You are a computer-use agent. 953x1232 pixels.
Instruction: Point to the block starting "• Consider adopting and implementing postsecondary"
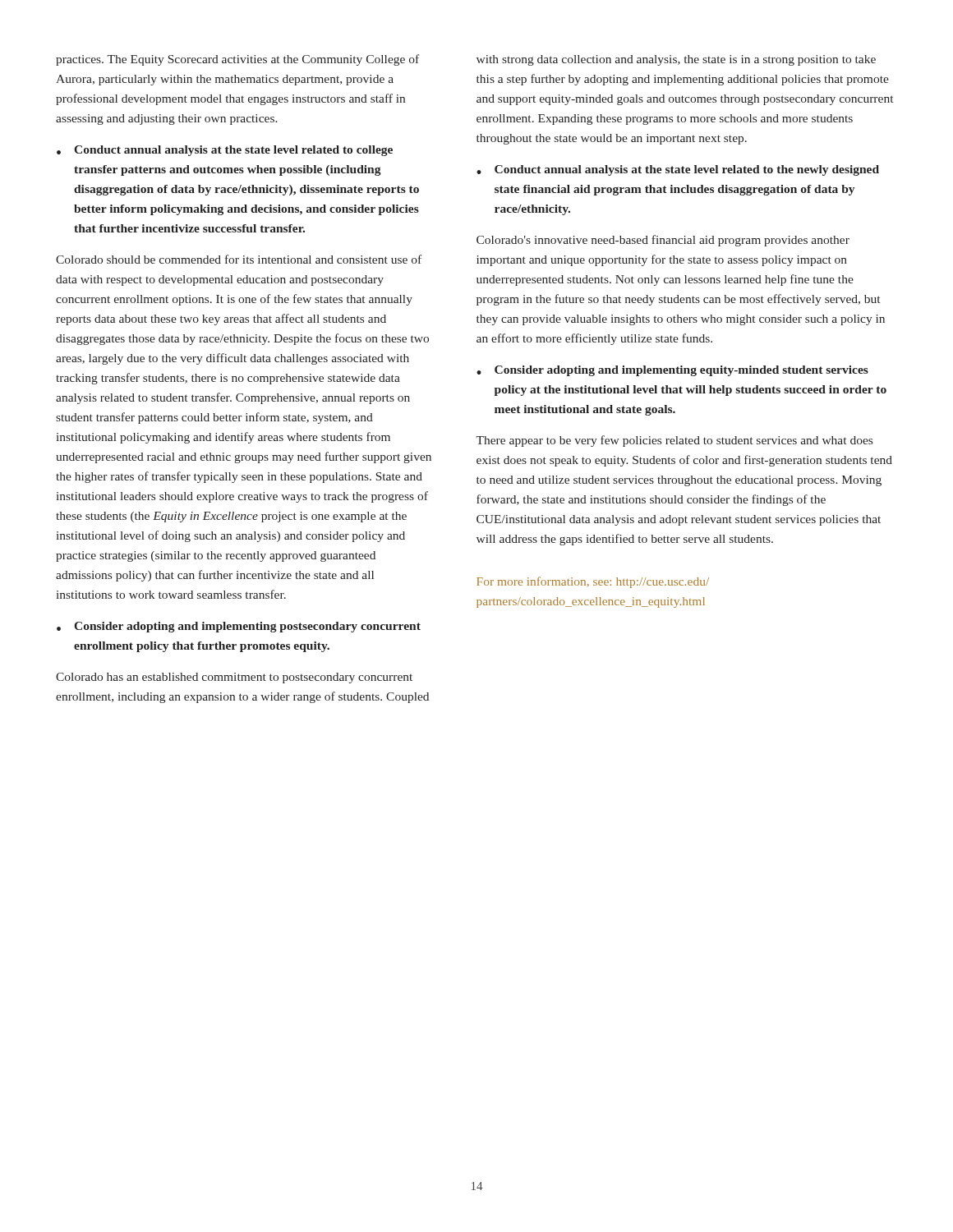click(x=245, y=636)
